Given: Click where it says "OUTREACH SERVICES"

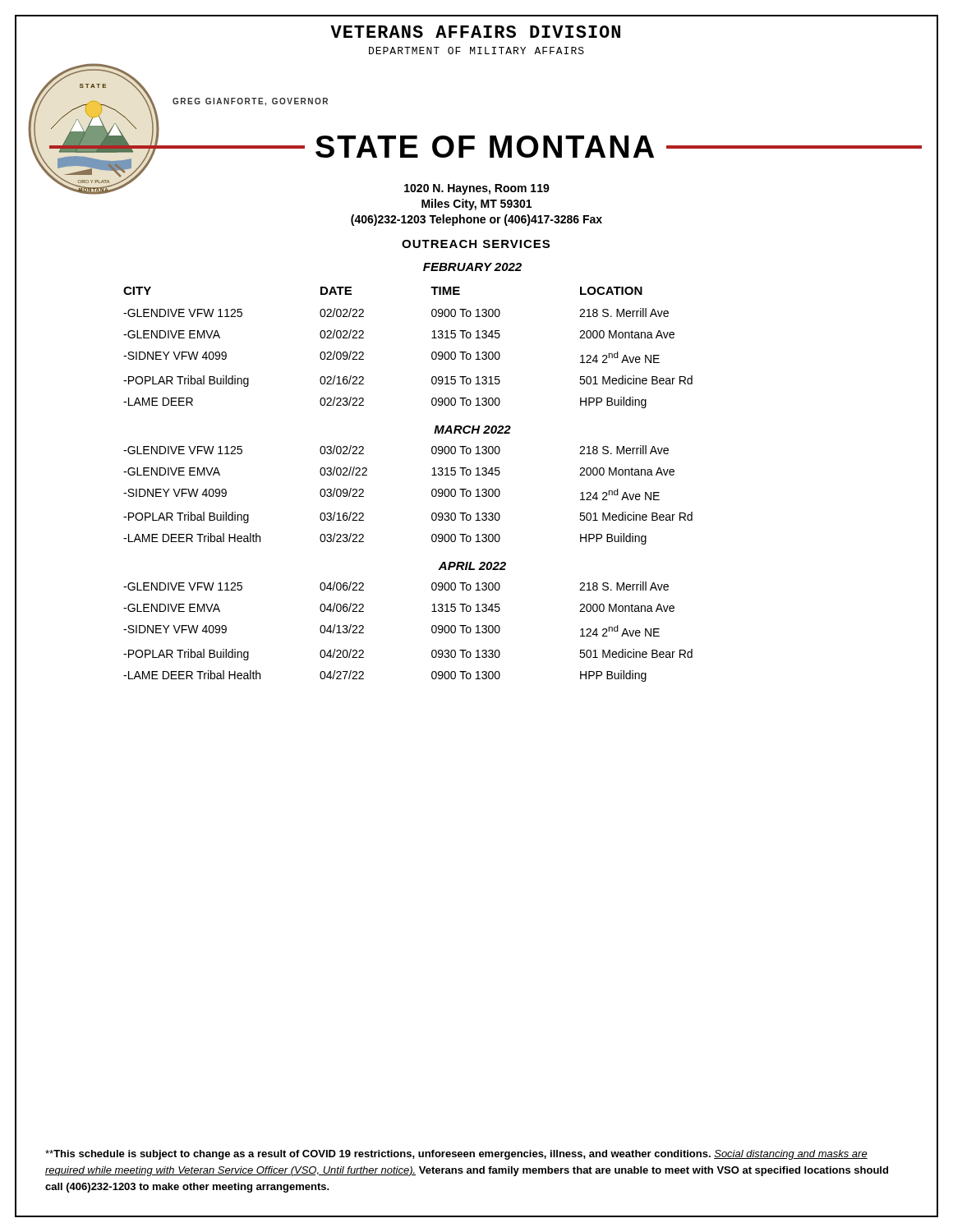Looking at the screenshot, I should tap(476, 244).
